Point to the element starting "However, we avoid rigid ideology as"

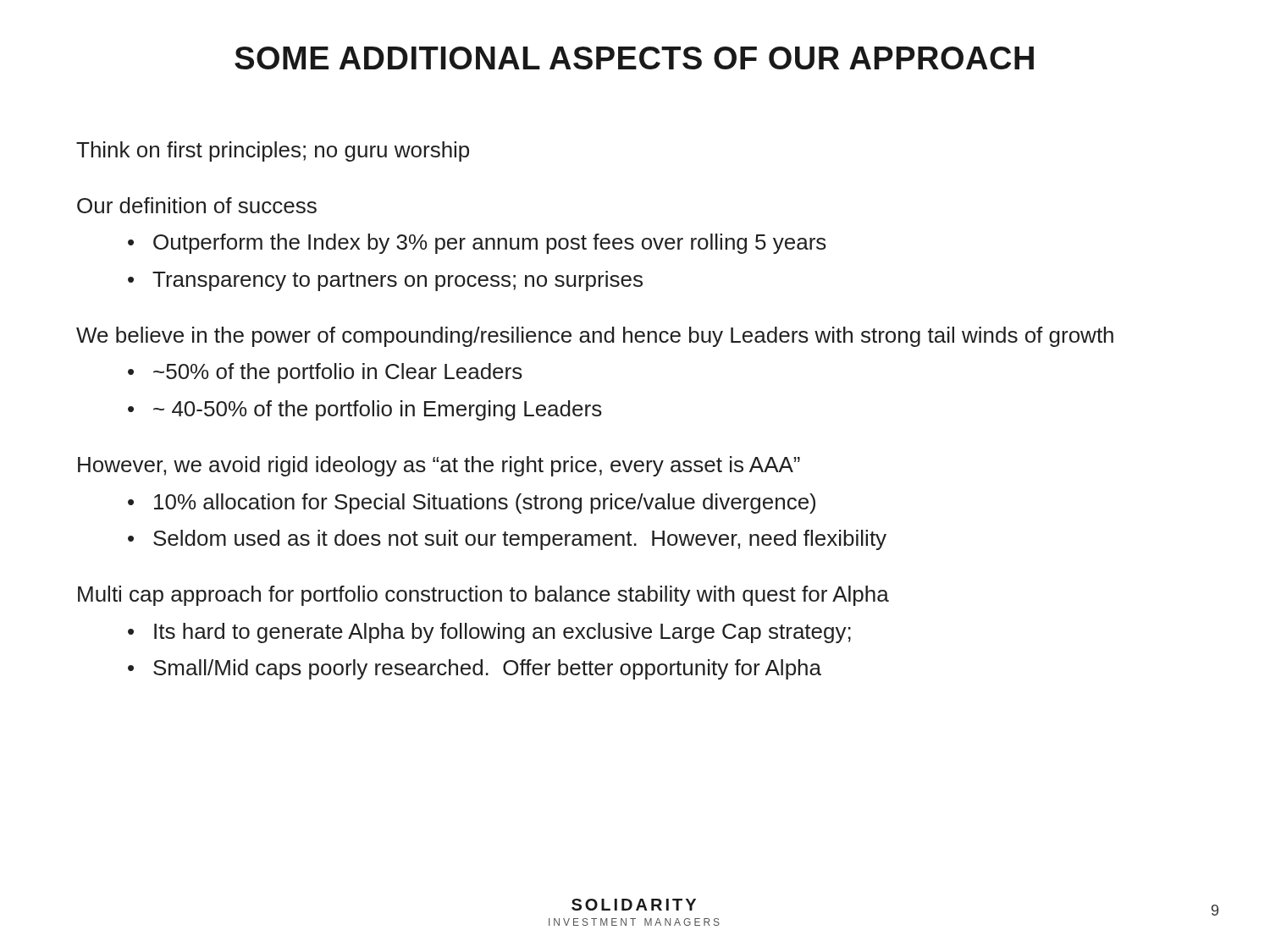[x=438, y=464]
